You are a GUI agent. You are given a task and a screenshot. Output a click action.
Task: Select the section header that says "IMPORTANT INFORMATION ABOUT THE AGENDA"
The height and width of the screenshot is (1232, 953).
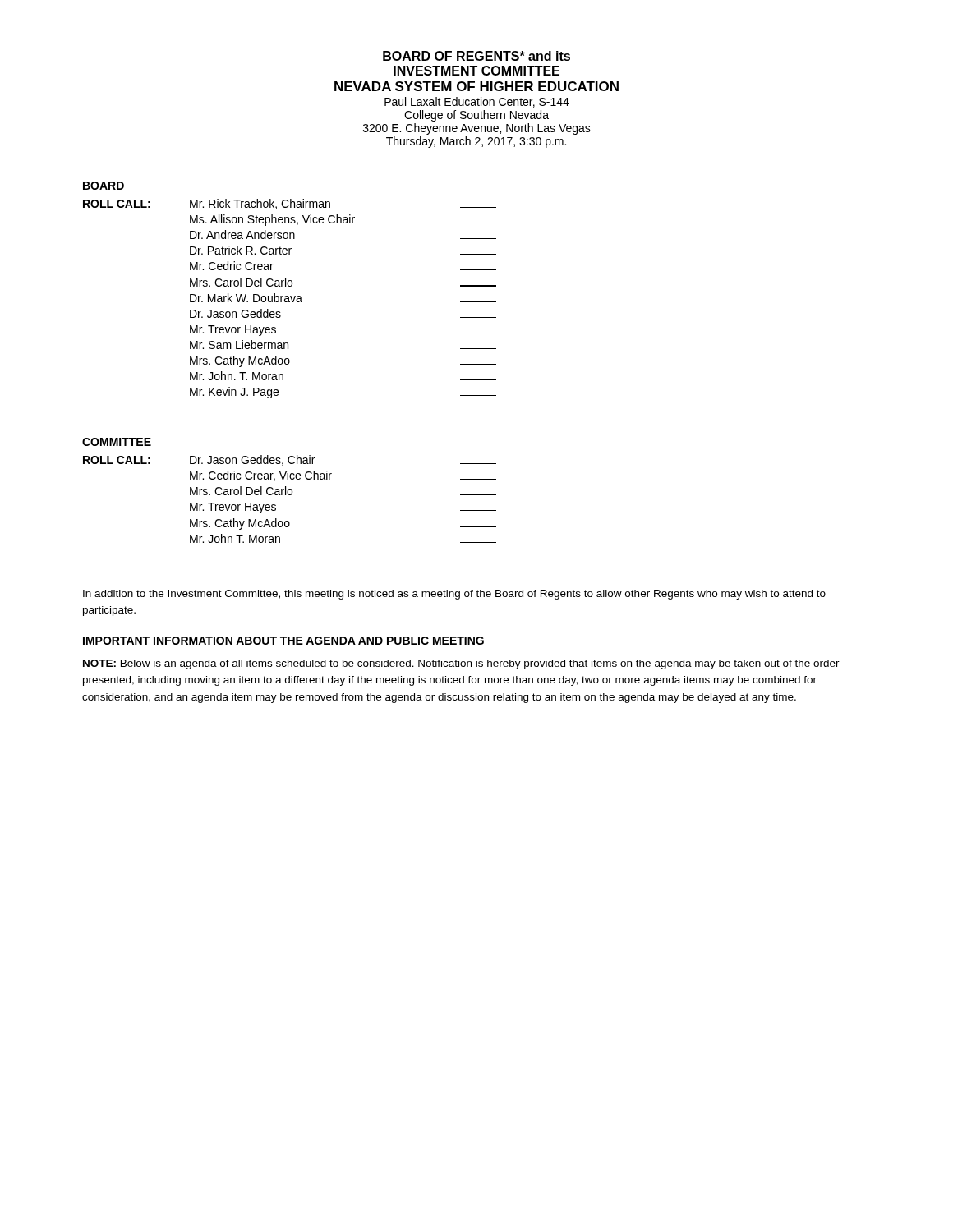tap(283, 640)
